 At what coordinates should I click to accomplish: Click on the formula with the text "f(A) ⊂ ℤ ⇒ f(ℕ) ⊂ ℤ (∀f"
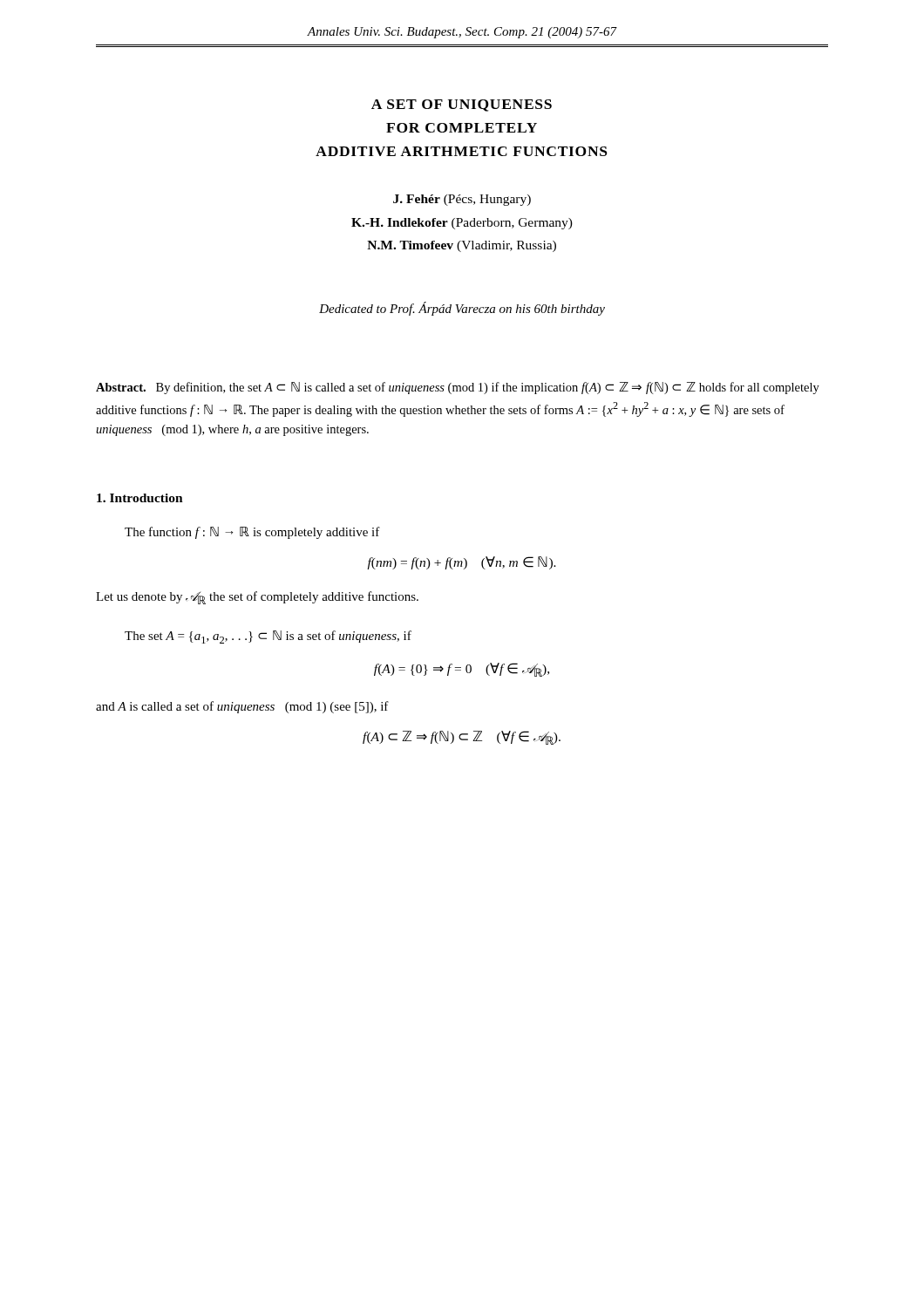pos(462,738)
